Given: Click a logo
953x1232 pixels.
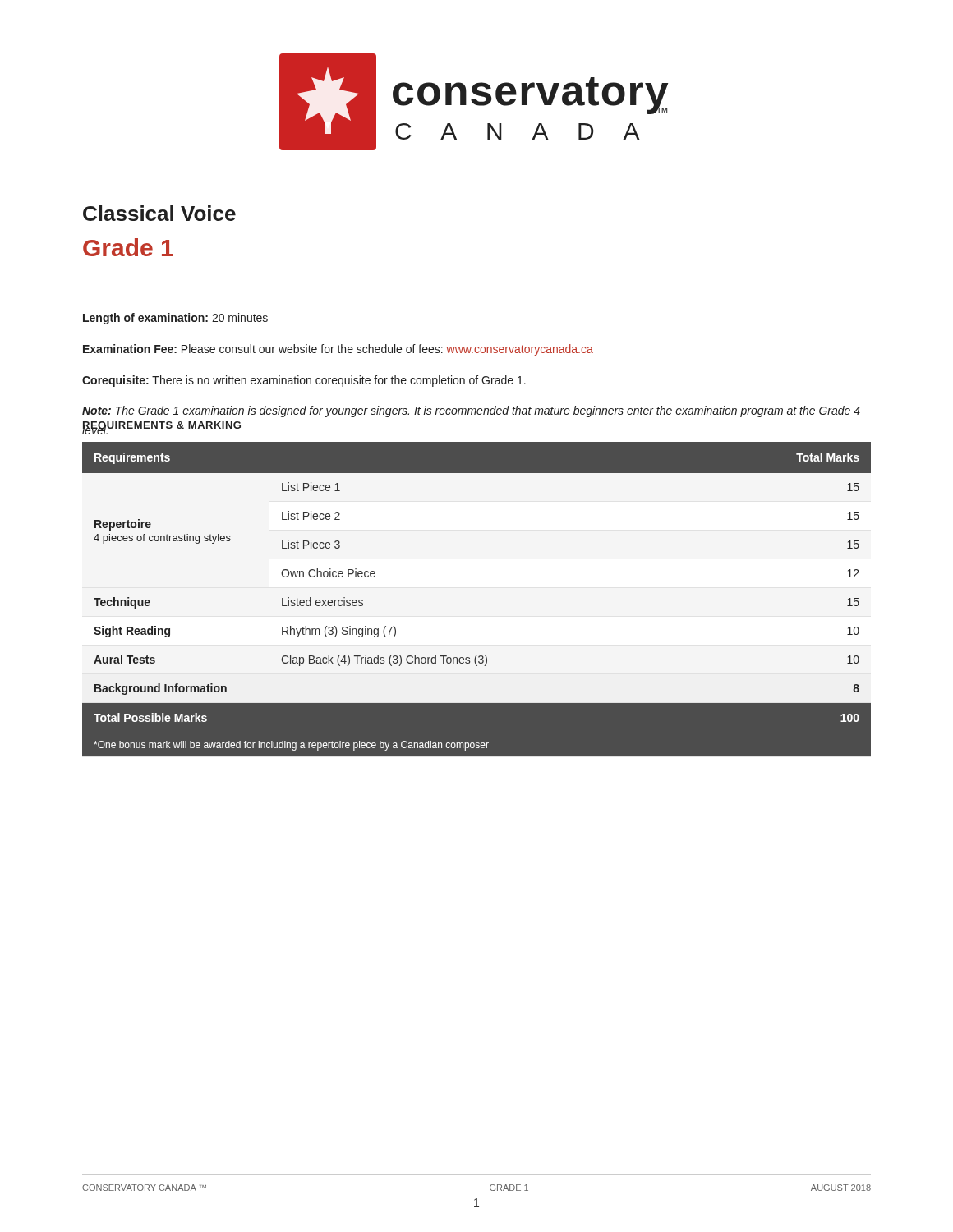Looking at the screenshot, I should pos(476,103).
